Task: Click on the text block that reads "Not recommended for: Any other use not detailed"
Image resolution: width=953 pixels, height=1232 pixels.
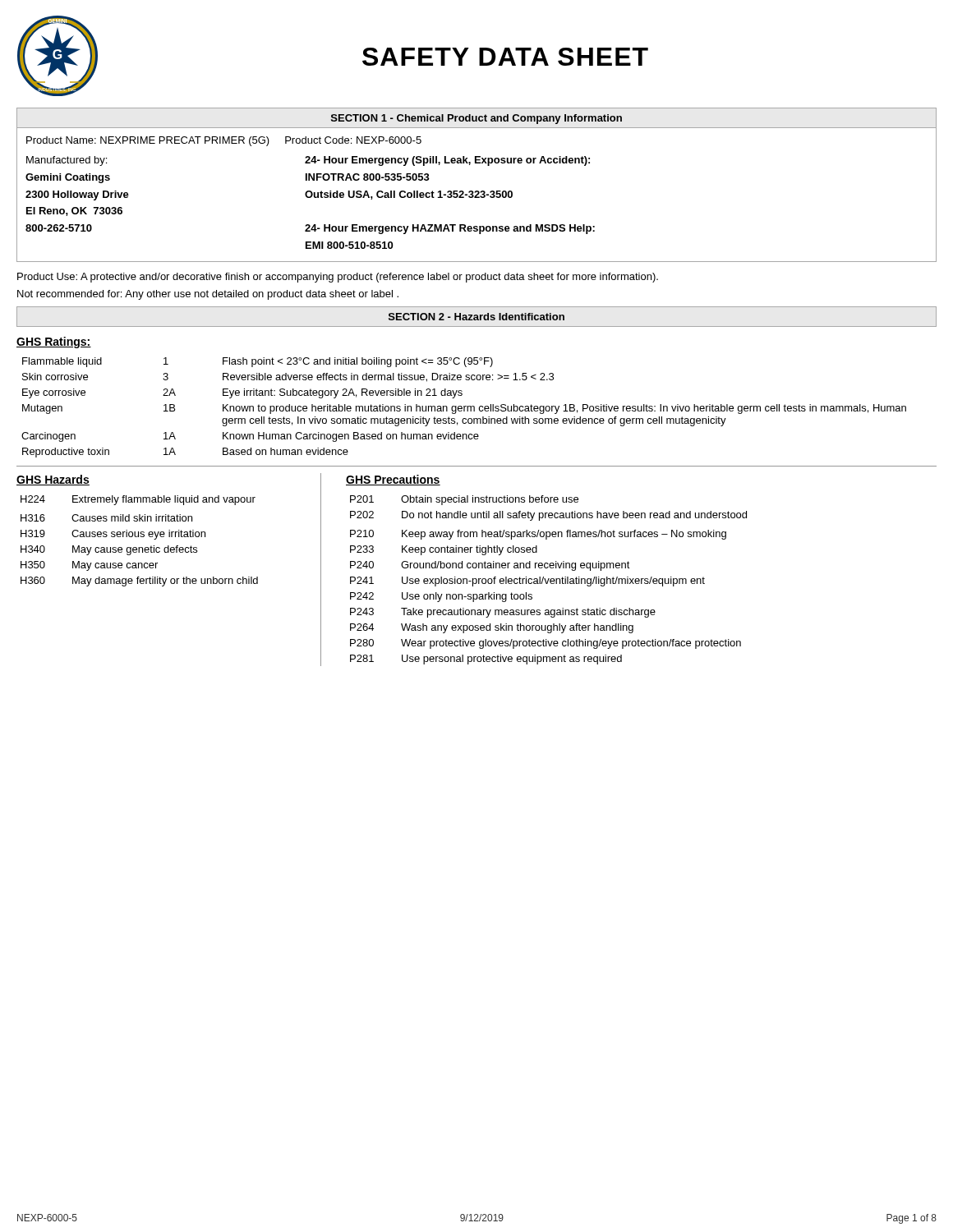Action: [208, 294]
